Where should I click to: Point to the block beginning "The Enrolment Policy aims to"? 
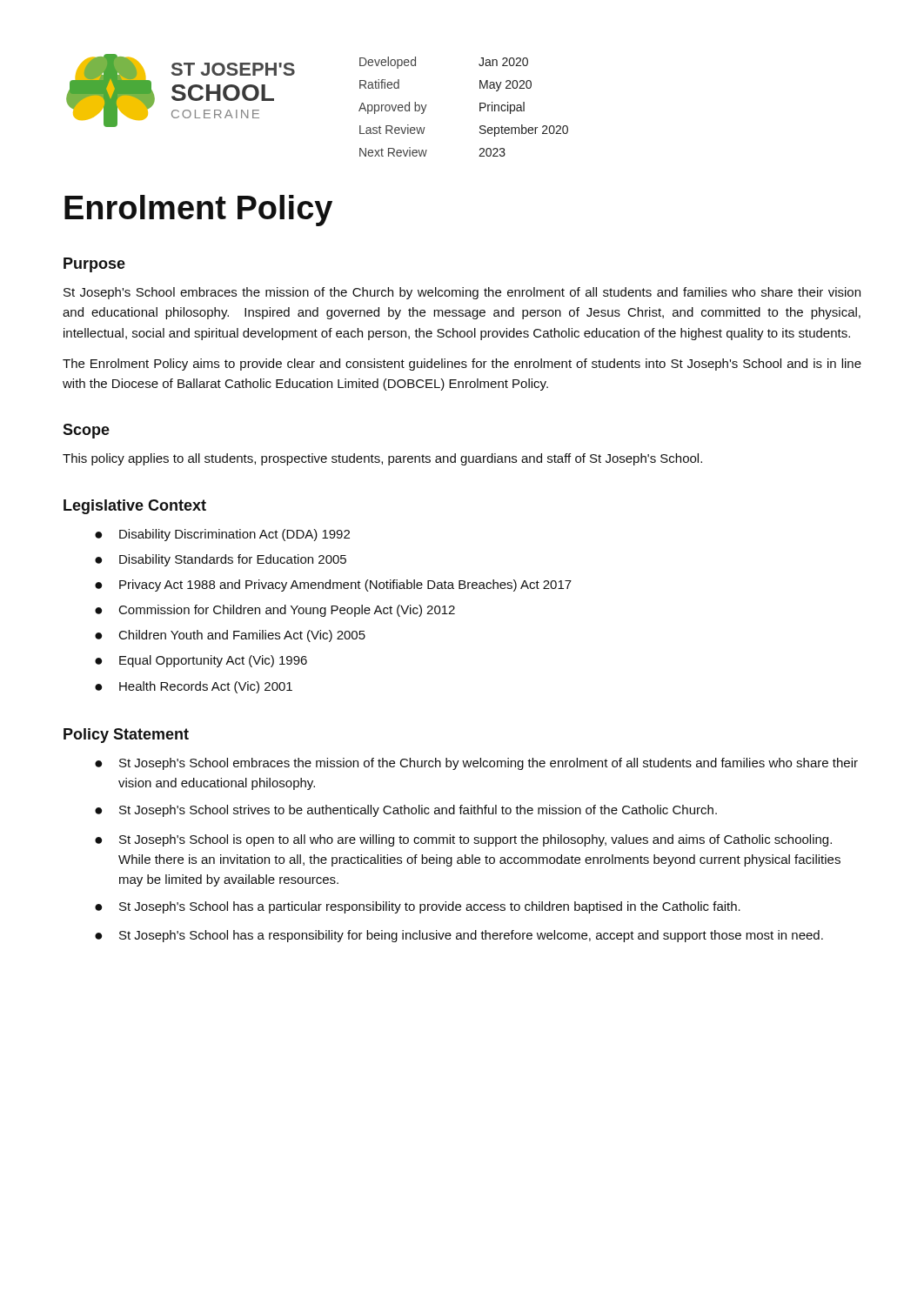click(x=462, y=373)
